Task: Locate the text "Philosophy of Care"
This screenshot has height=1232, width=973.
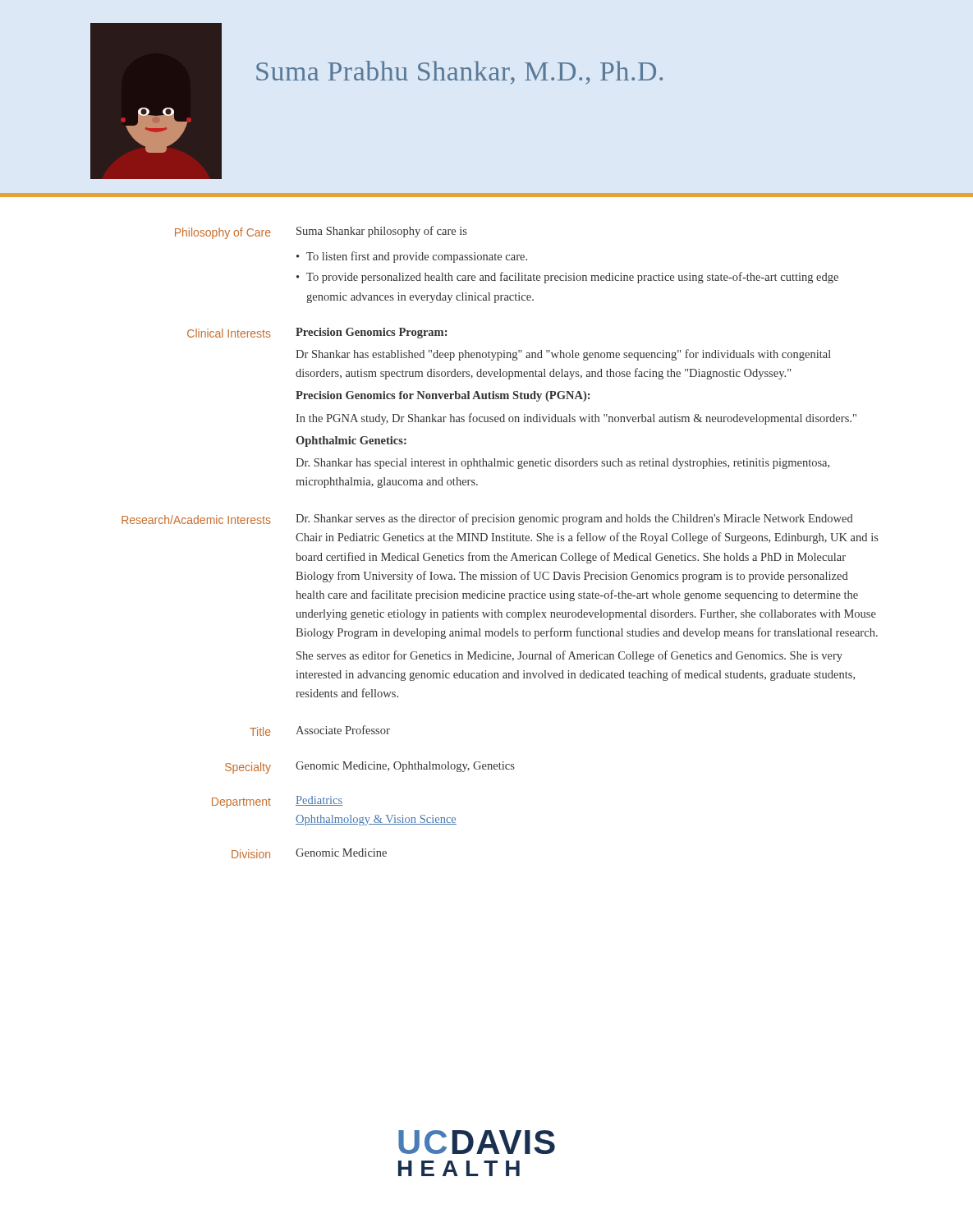Action: [x=222, y=232]
